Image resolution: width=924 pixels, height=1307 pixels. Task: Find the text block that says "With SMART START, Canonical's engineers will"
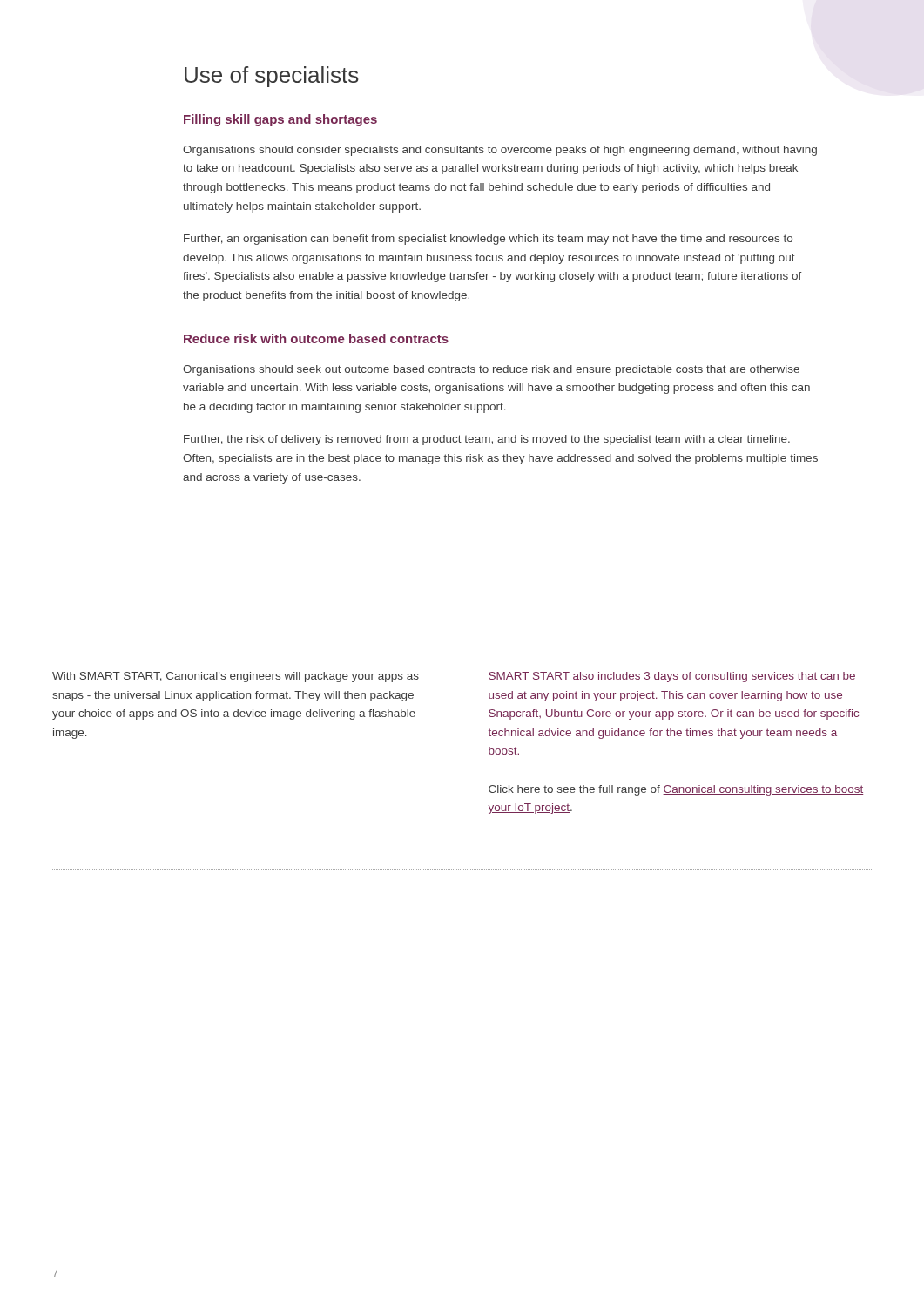[236, 704]
